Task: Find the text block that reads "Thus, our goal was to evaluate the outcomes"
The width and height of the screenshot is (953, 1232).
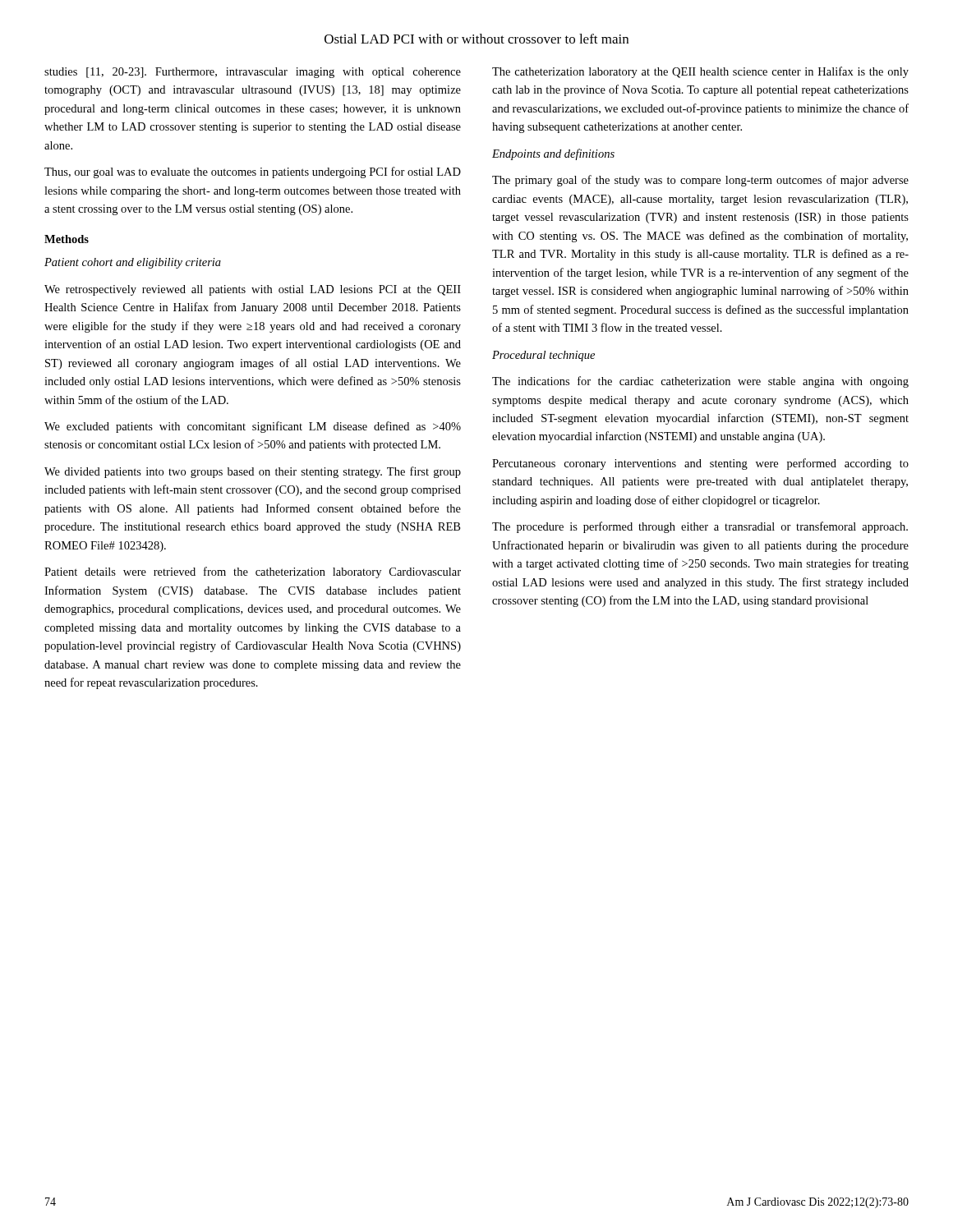Action: (x=253, y=191)
